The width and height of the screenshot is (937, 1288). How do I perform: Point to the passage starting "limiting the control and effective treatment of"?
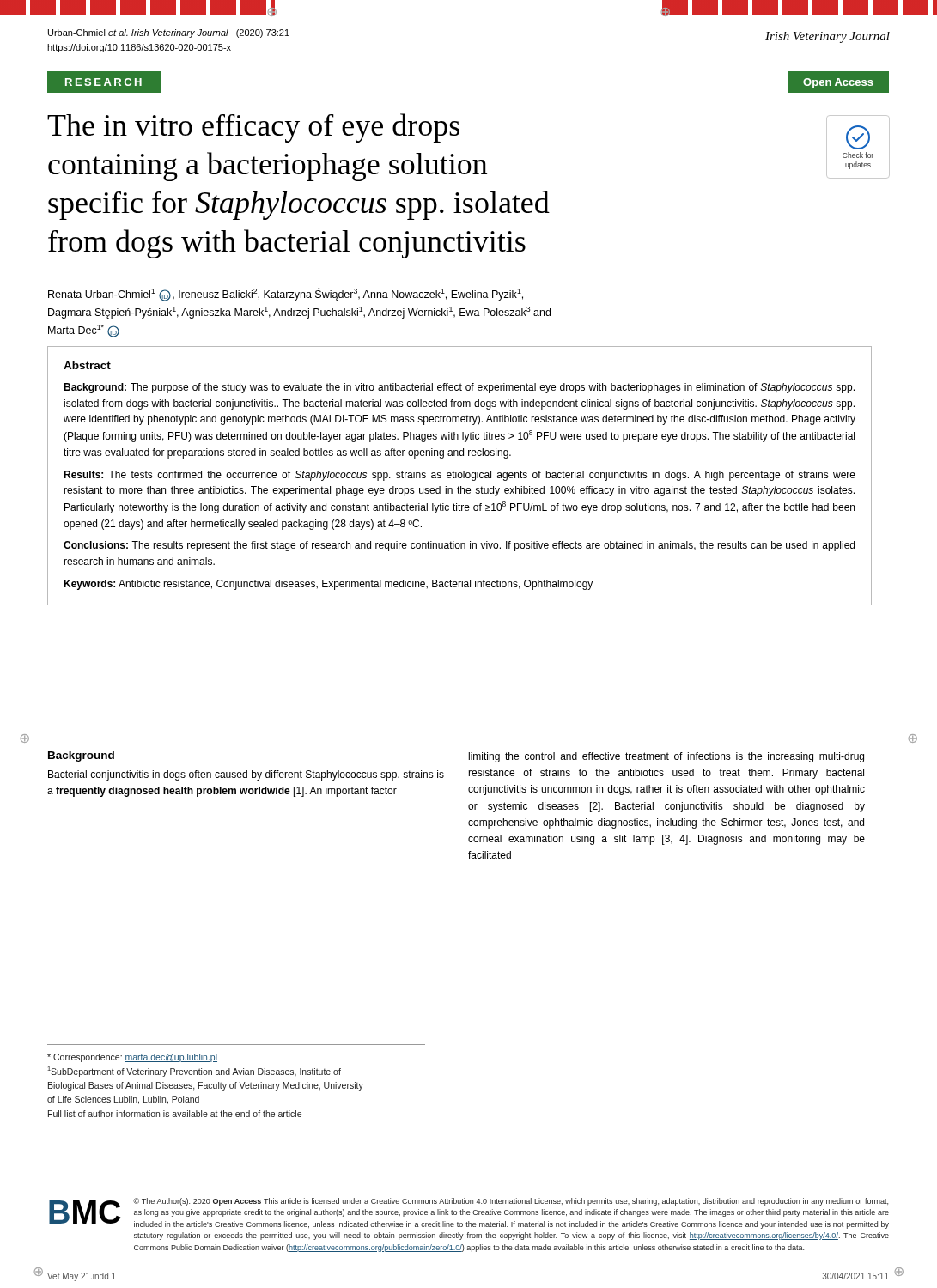pos(666,806)
